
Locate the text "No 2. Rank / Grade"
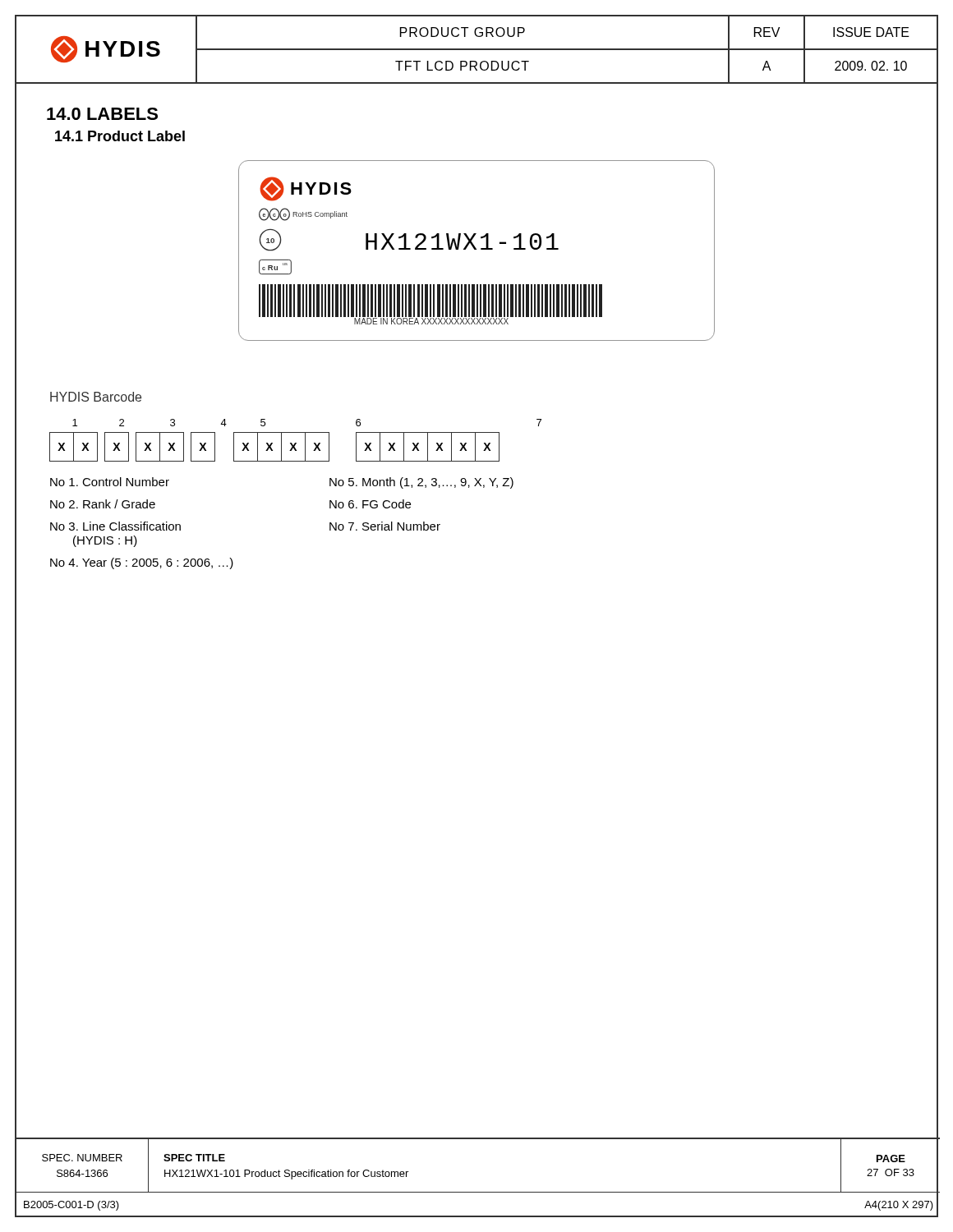click(x=102, y=504)
